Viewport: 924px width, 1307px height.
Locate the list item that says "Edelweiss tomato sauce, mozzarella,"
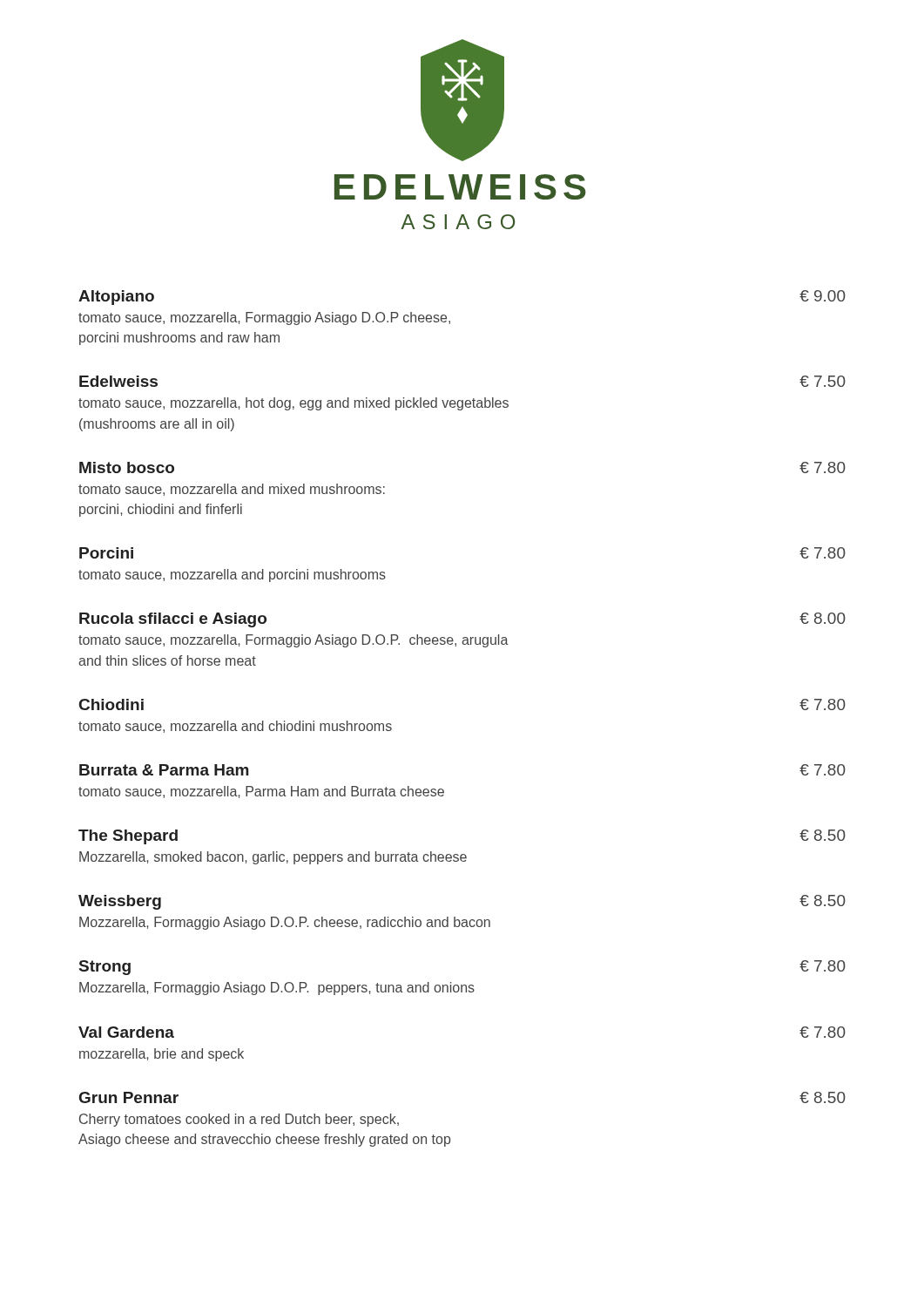462,403
